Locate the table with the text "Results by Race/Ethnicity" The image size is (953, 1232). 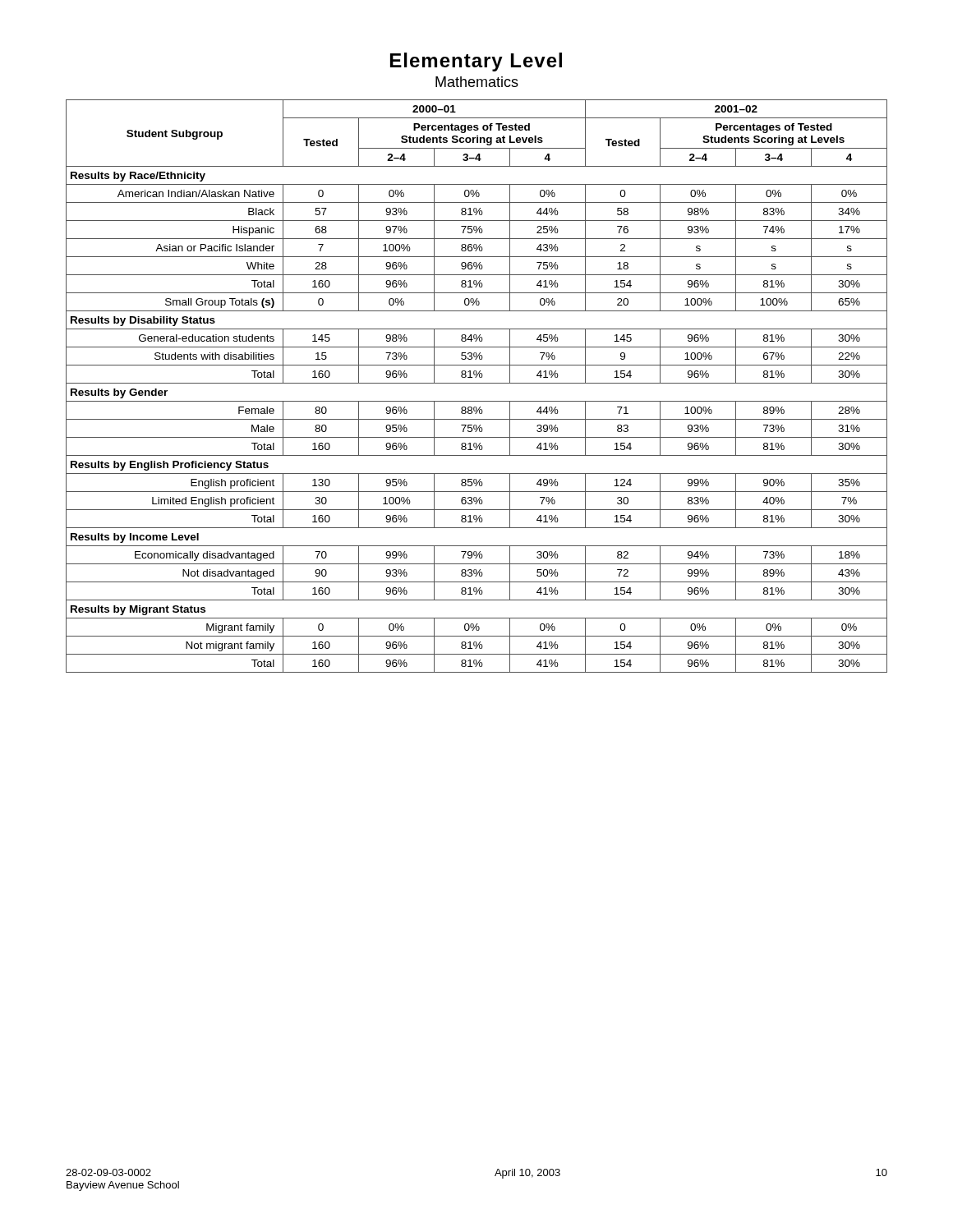coord(476,386)
